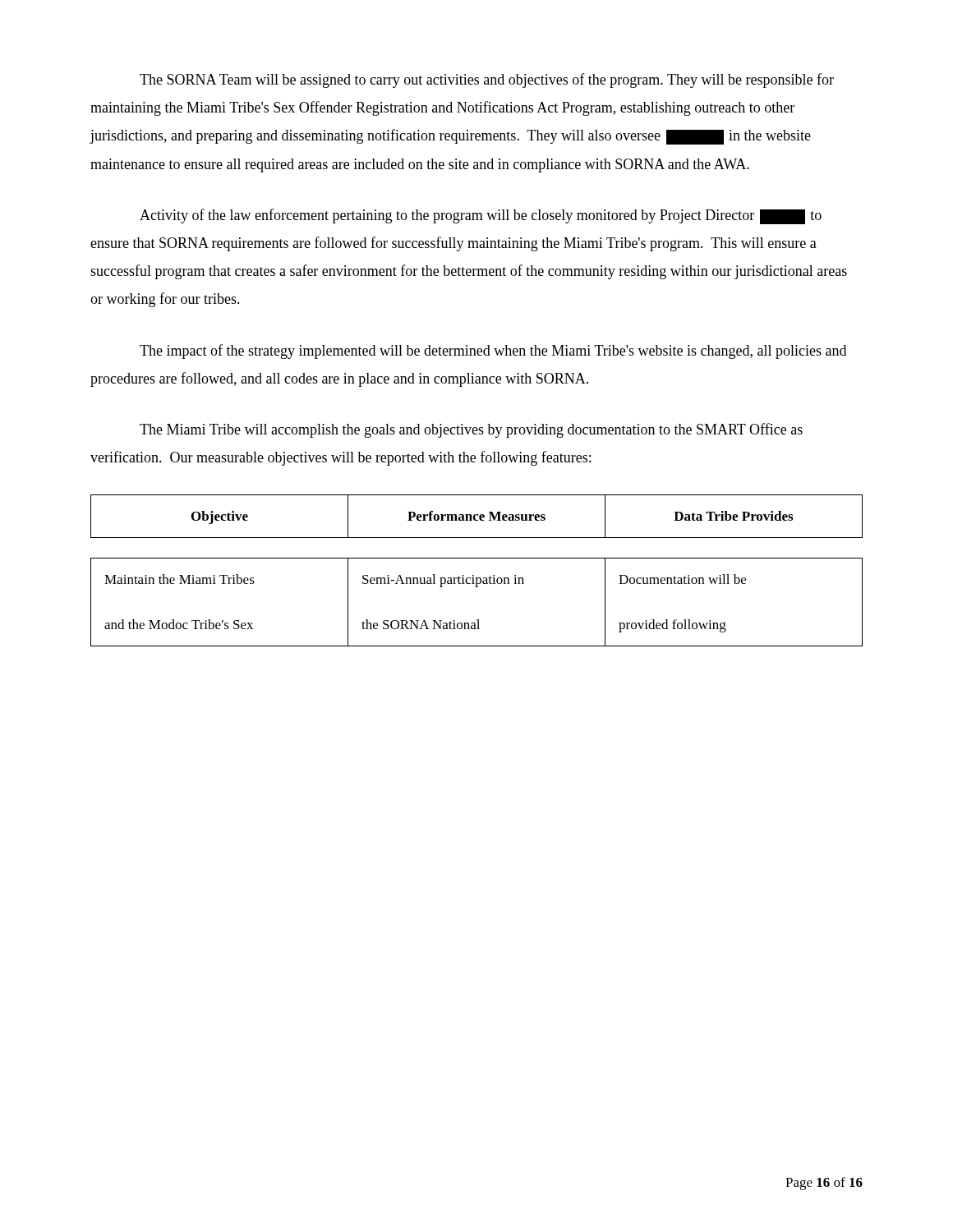Find the region starting "The SORNA Team will be assigned to carry"

462,122
